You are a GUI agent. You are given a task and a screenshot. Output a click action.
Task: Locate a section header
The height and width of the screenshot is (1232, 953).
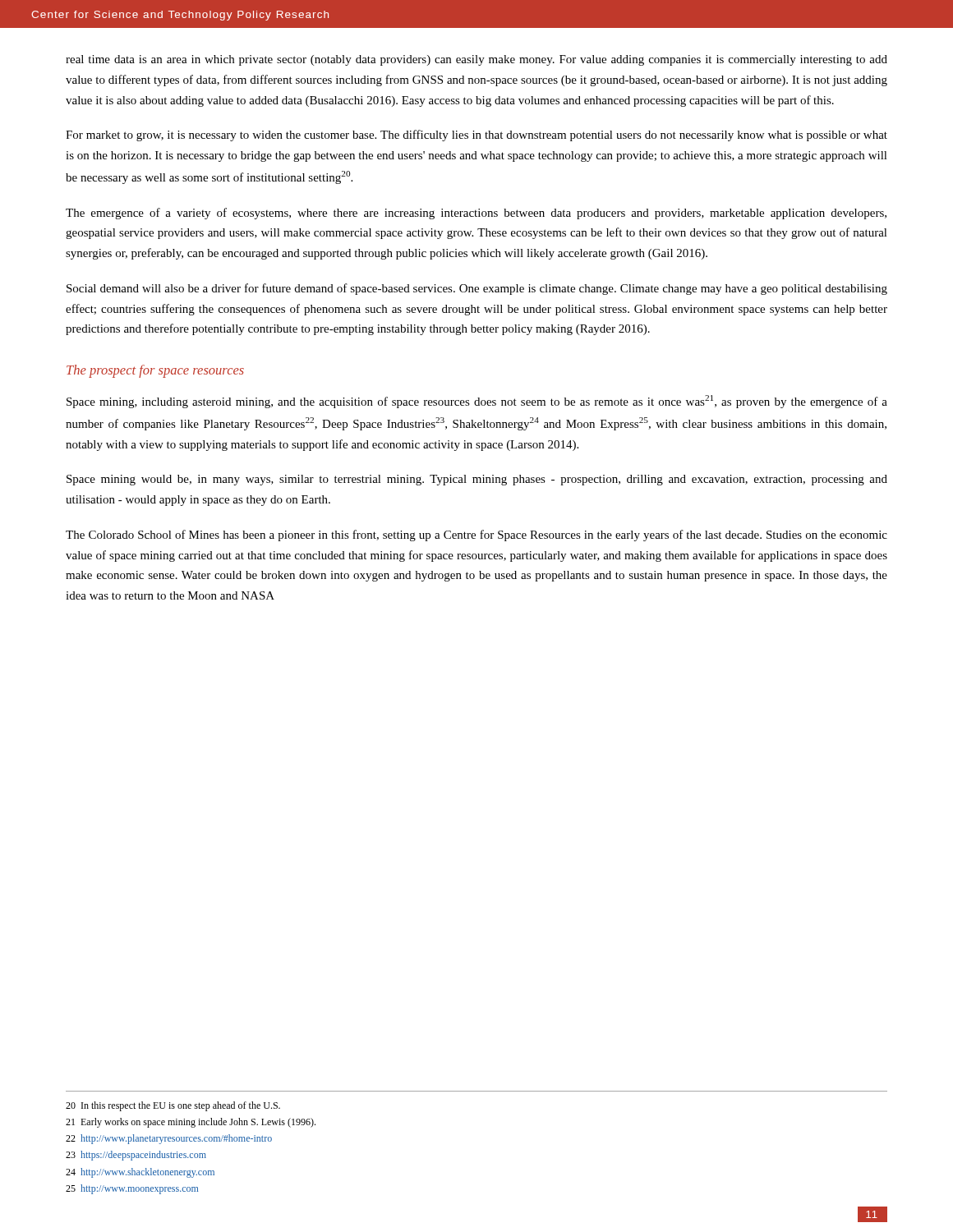point(155,370)
